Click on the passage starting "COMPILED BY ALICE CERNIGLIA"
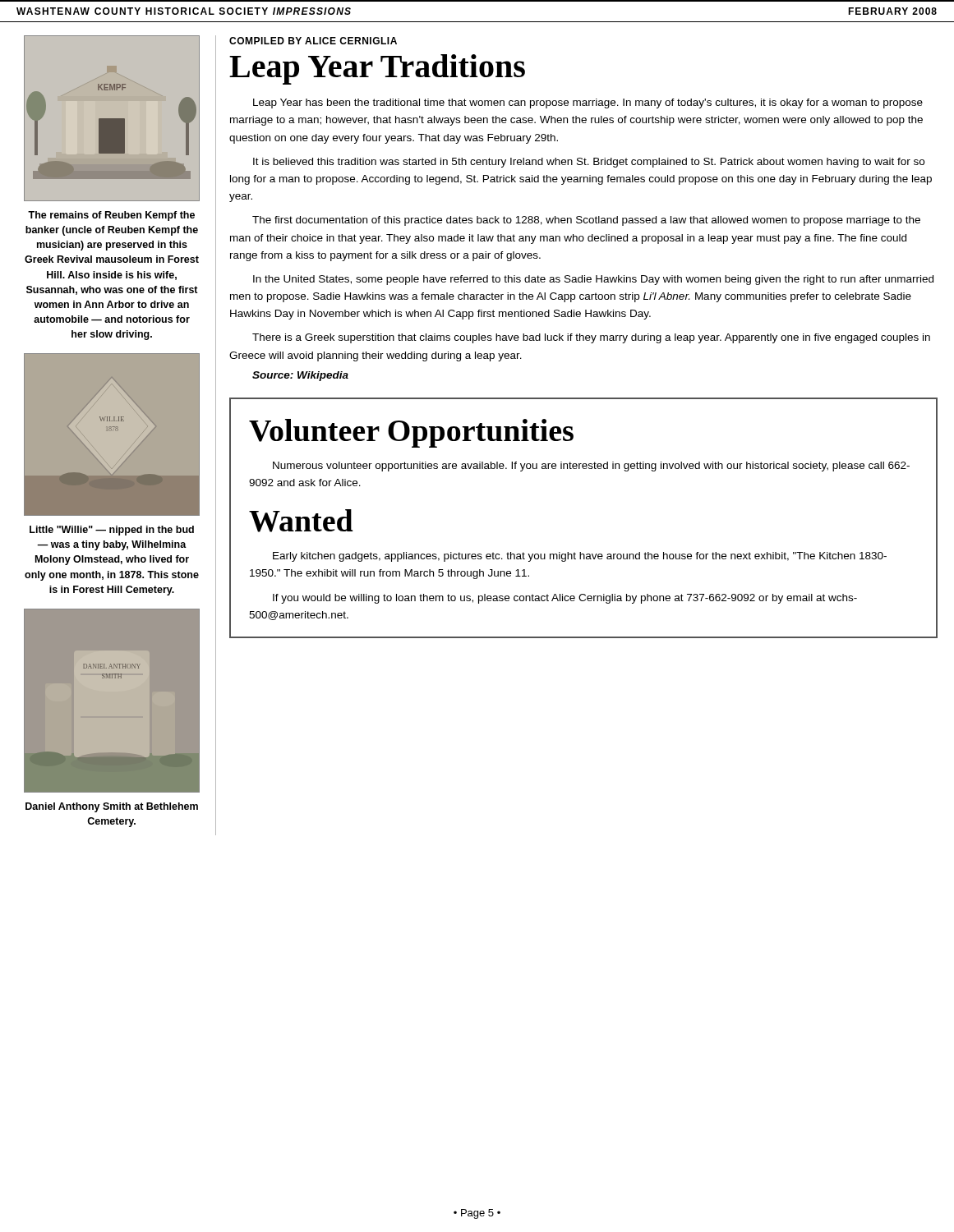954x1232 pixels. (313, 41)
